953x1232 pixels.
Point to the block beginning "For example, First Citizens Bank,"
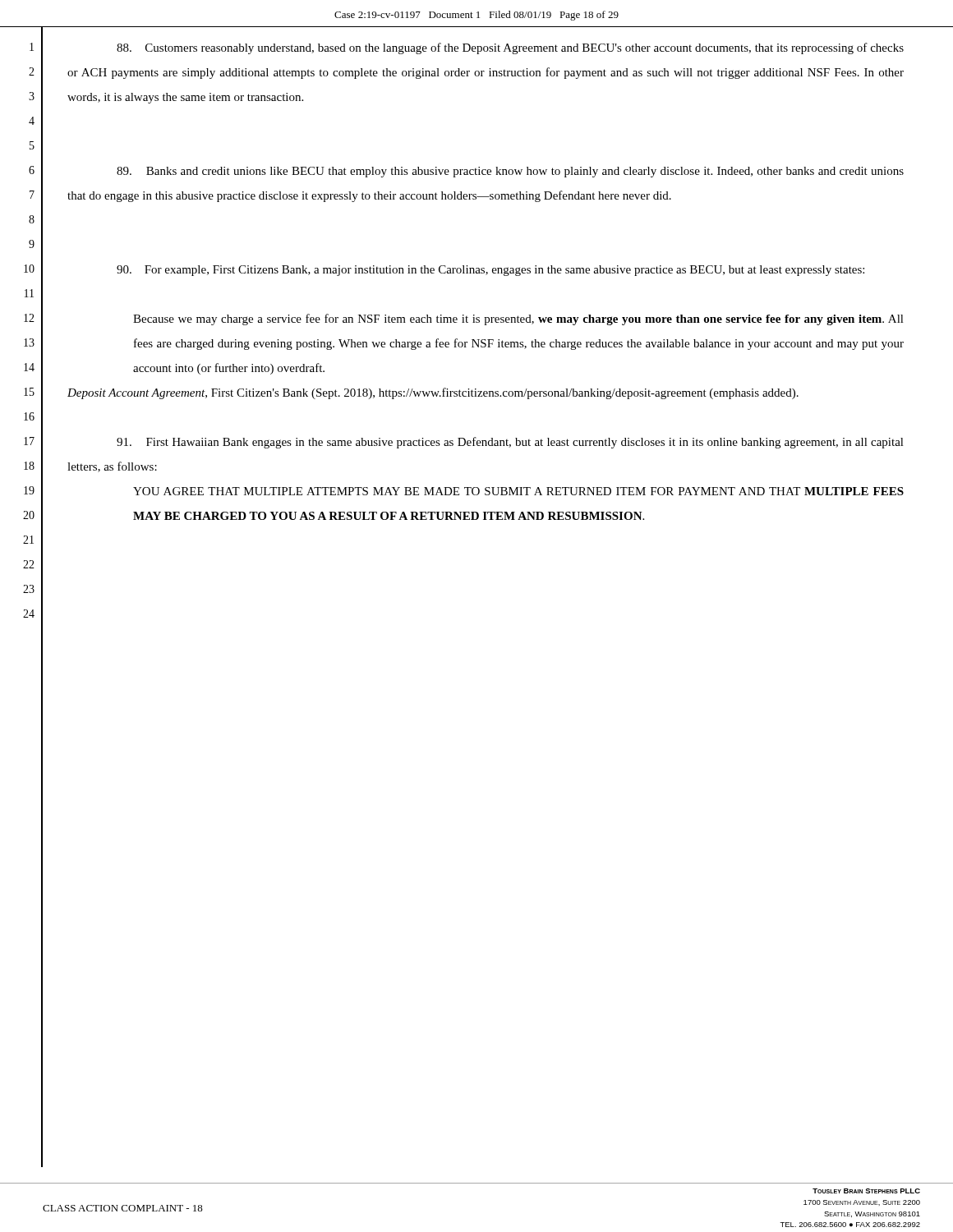tap(486, 269)
